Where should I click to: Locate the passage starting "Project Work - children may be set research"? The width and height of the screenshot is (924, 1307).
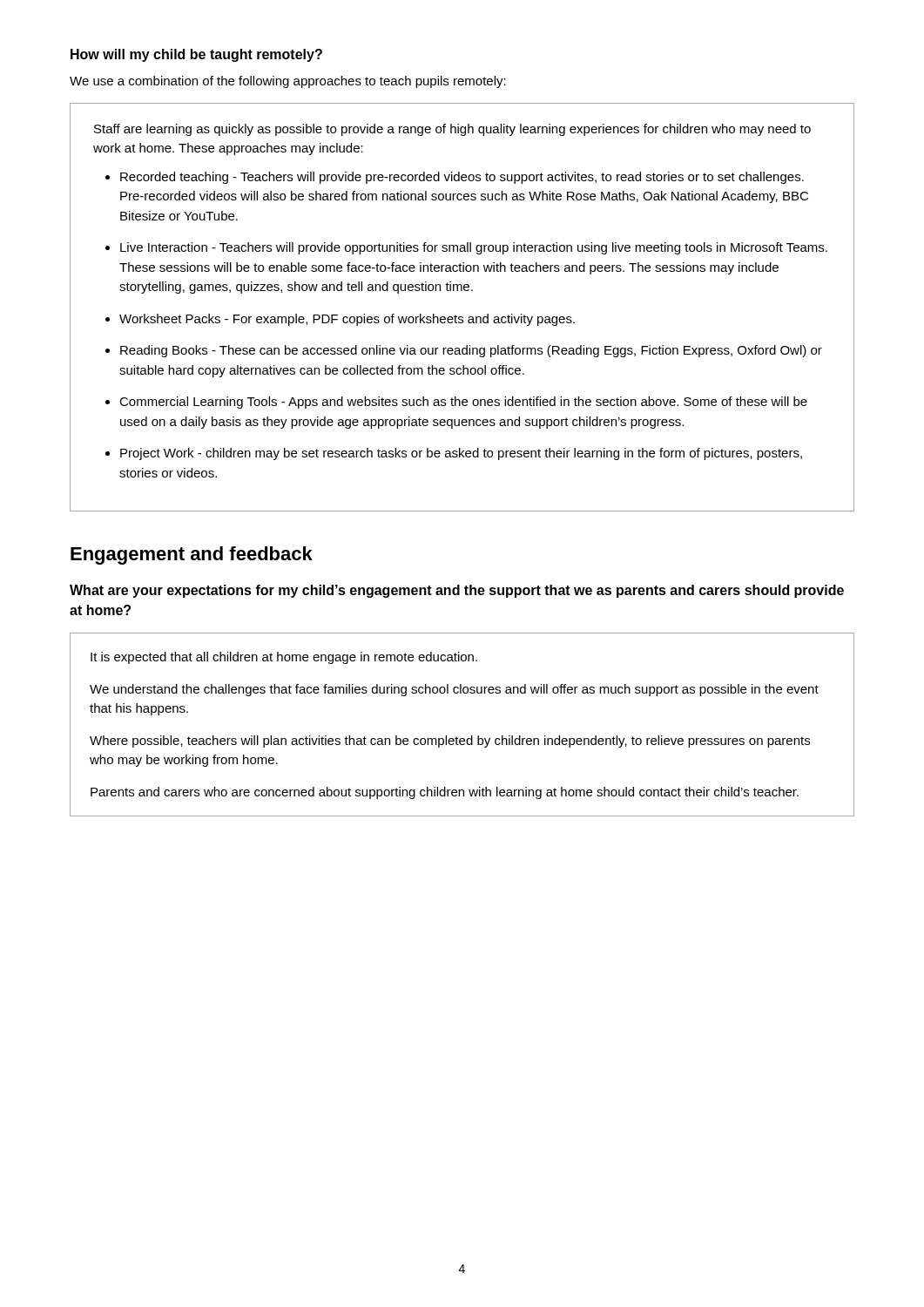(x=461, y=463)
